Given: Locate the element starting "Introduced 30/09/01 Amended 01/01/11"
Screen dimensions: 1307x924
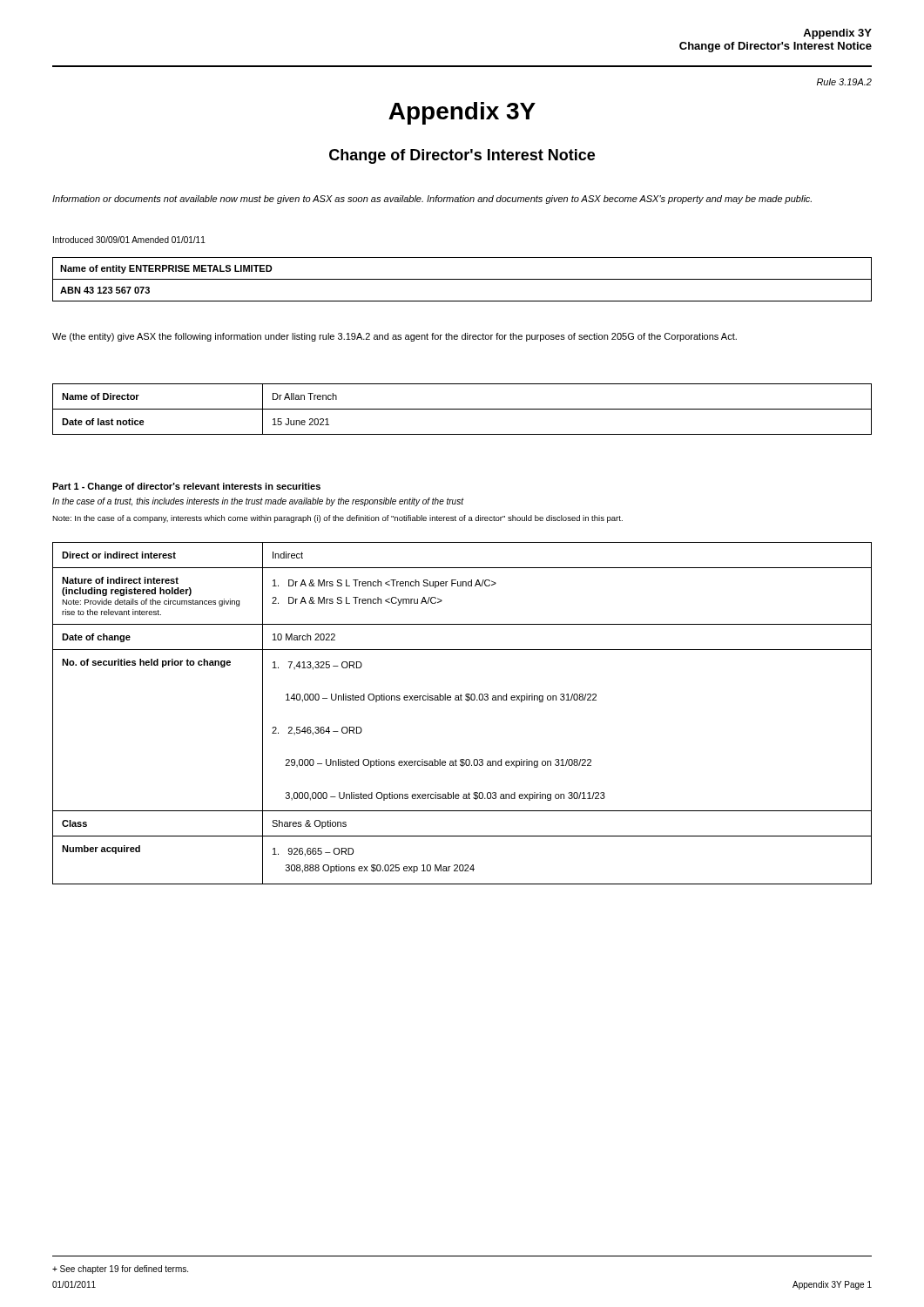Looking at the screenshot, I should coord(129,240).
